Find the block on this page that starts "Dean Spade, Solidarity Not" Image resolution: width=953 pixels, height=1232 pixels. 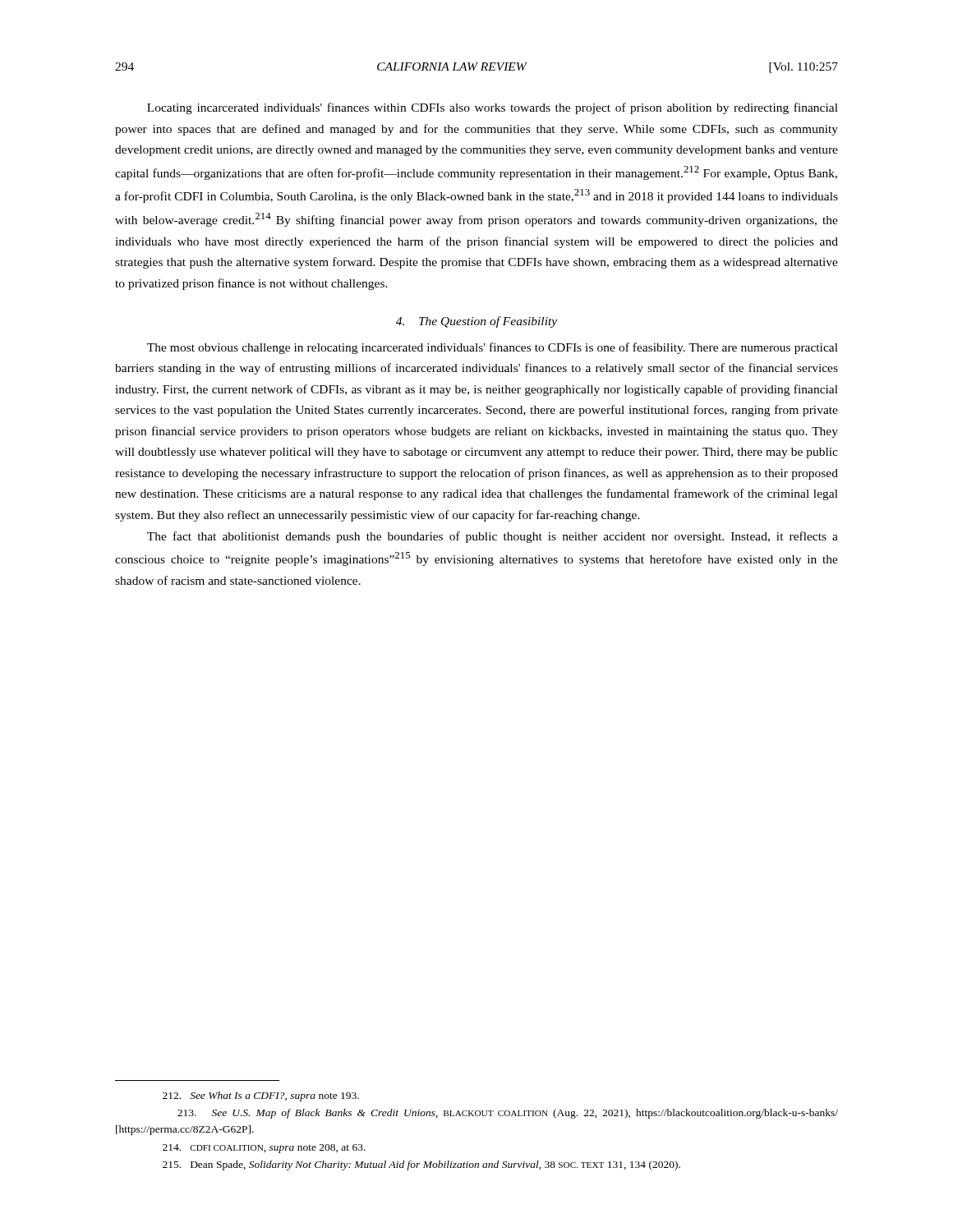coord(412,1164)
